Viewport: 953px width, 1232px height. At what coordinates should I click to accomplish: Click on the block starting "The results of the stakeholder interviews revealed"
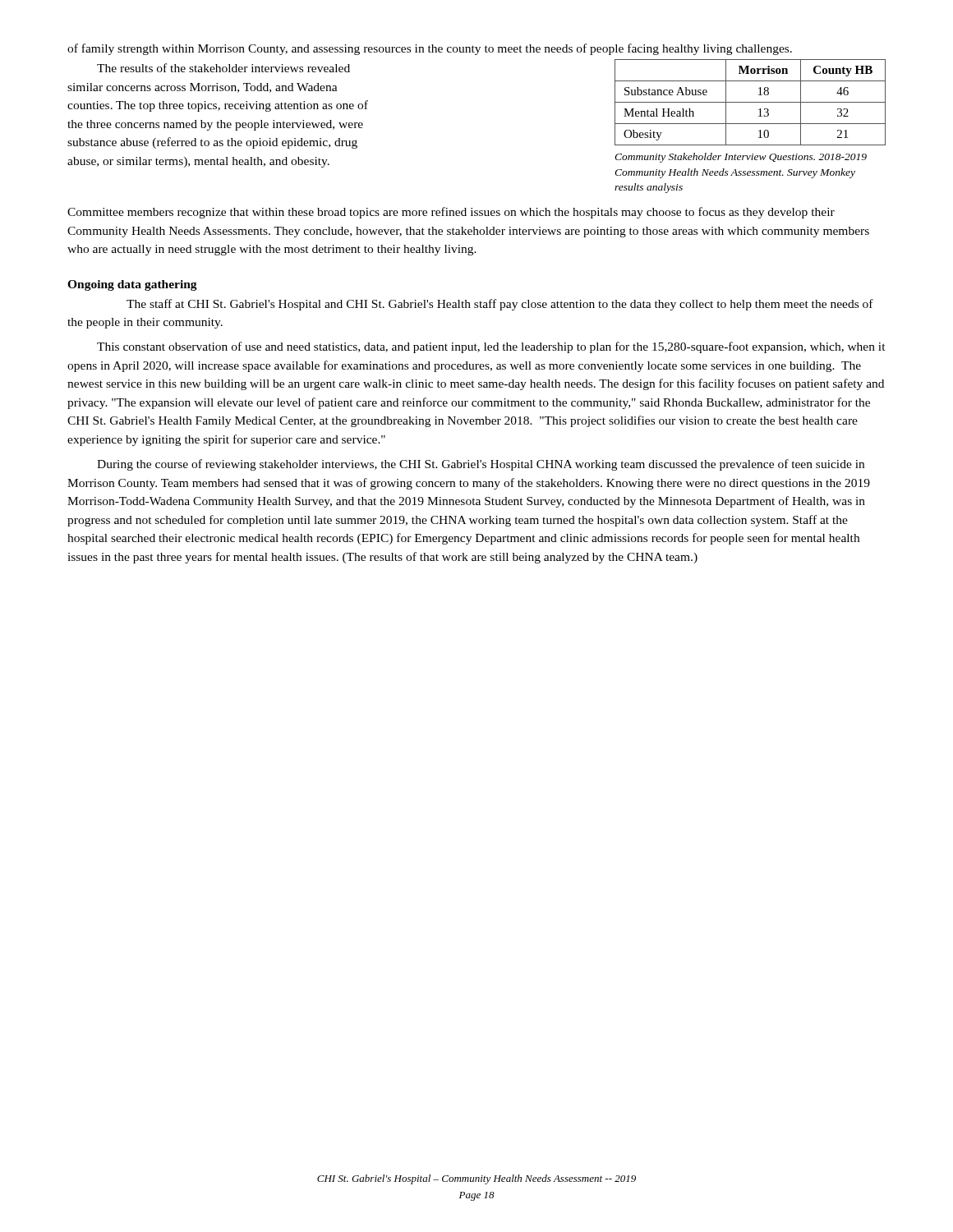(218, 114)
